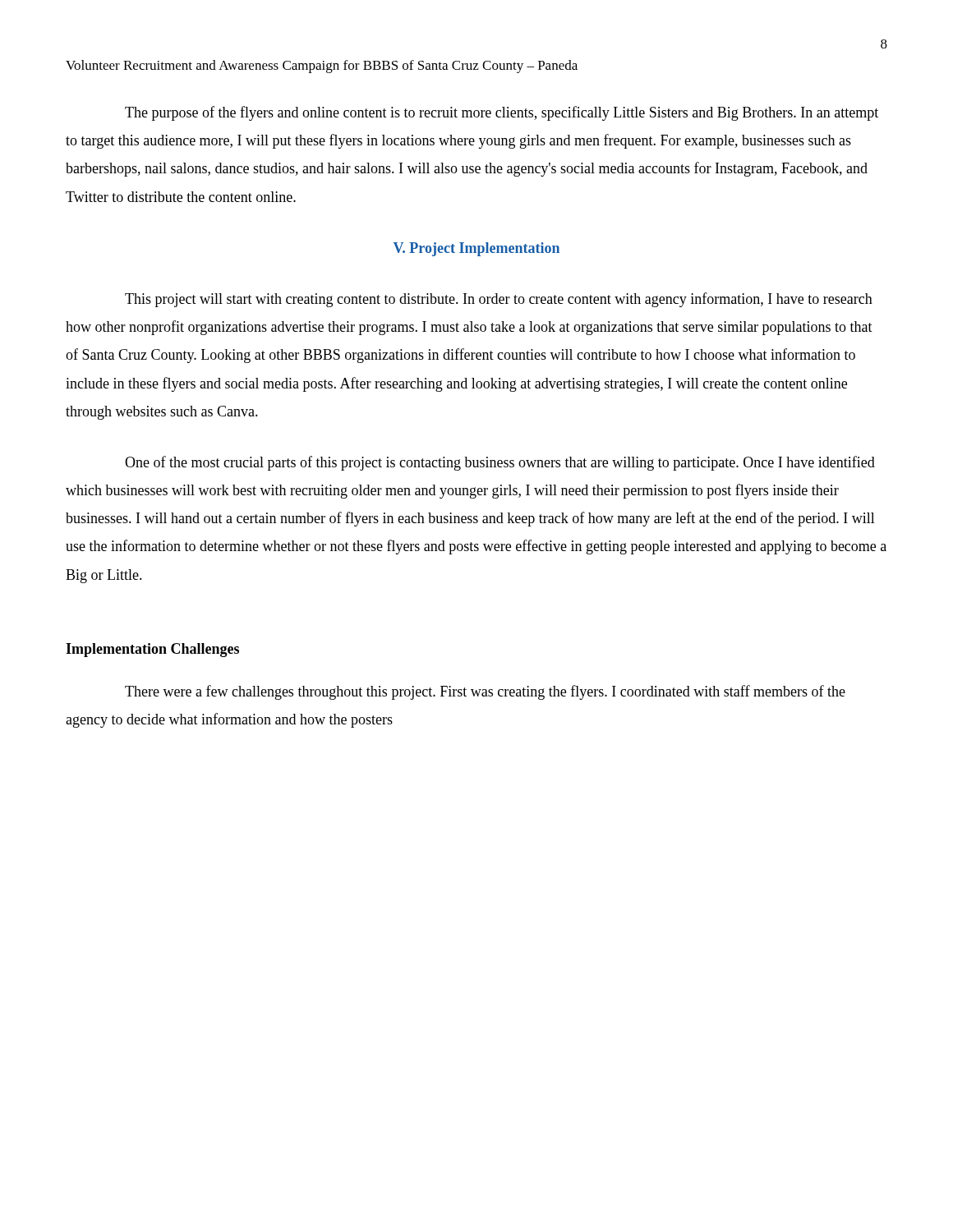The height and width of the screenshot is (1232, 953).
Task: Locate the text "Implementation Challenges"
Action: 153,649
